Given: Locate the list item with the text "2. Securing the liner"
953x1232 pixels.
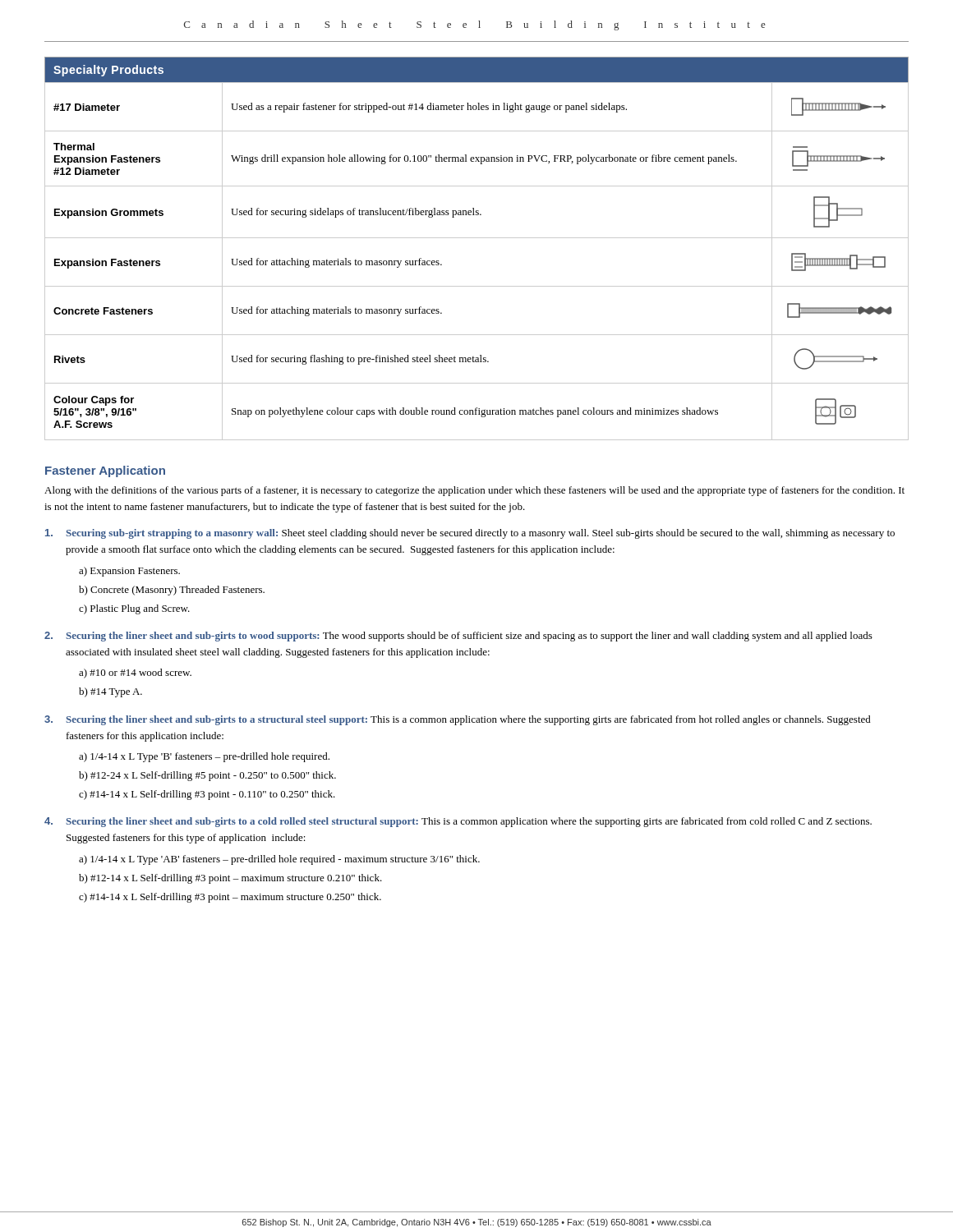Looking at the screenshot, I should click(476, 665).
